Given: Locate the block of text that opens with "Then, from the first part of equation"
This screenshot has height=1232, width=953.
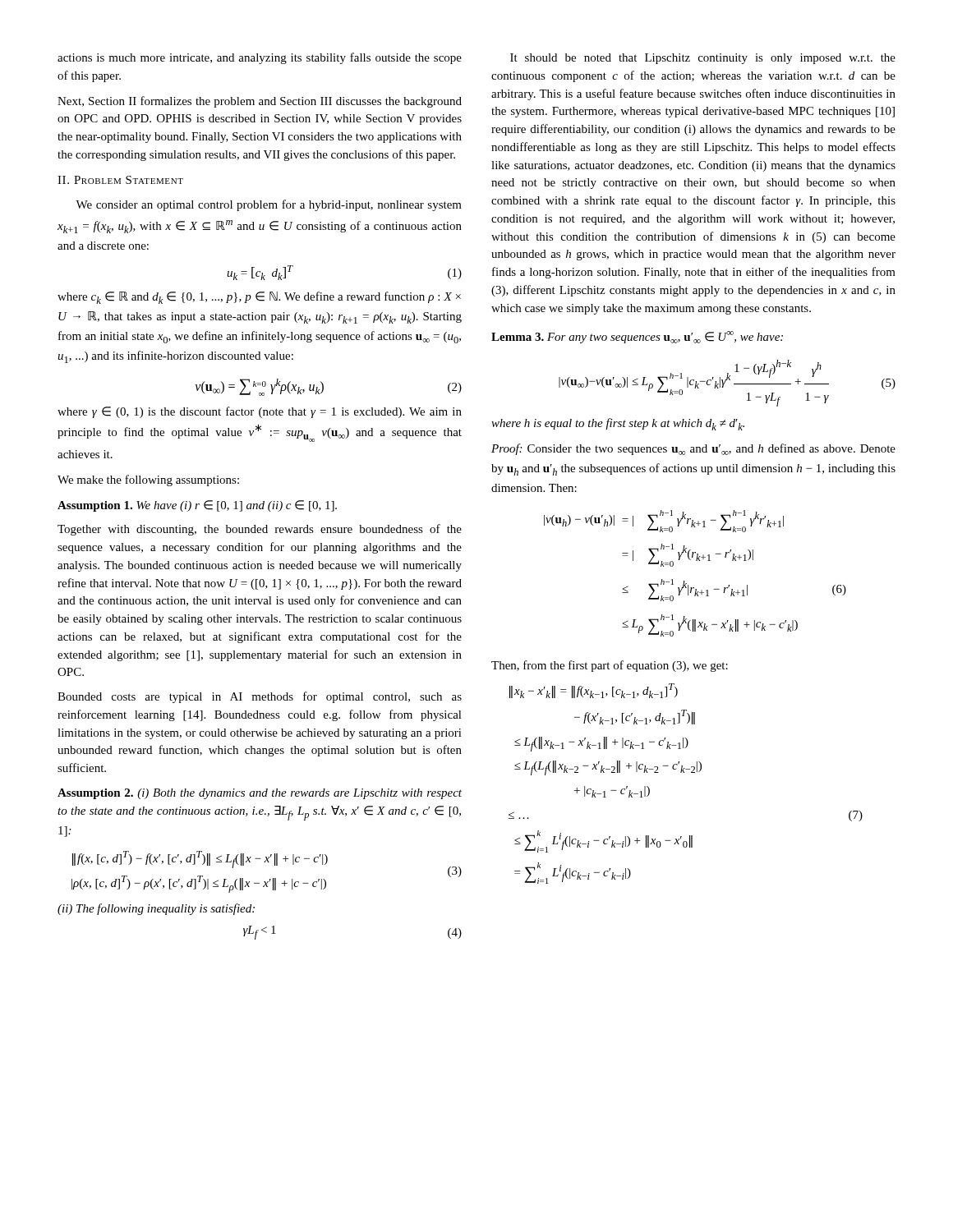Looking at the screenshot, I should click(693, 666).
